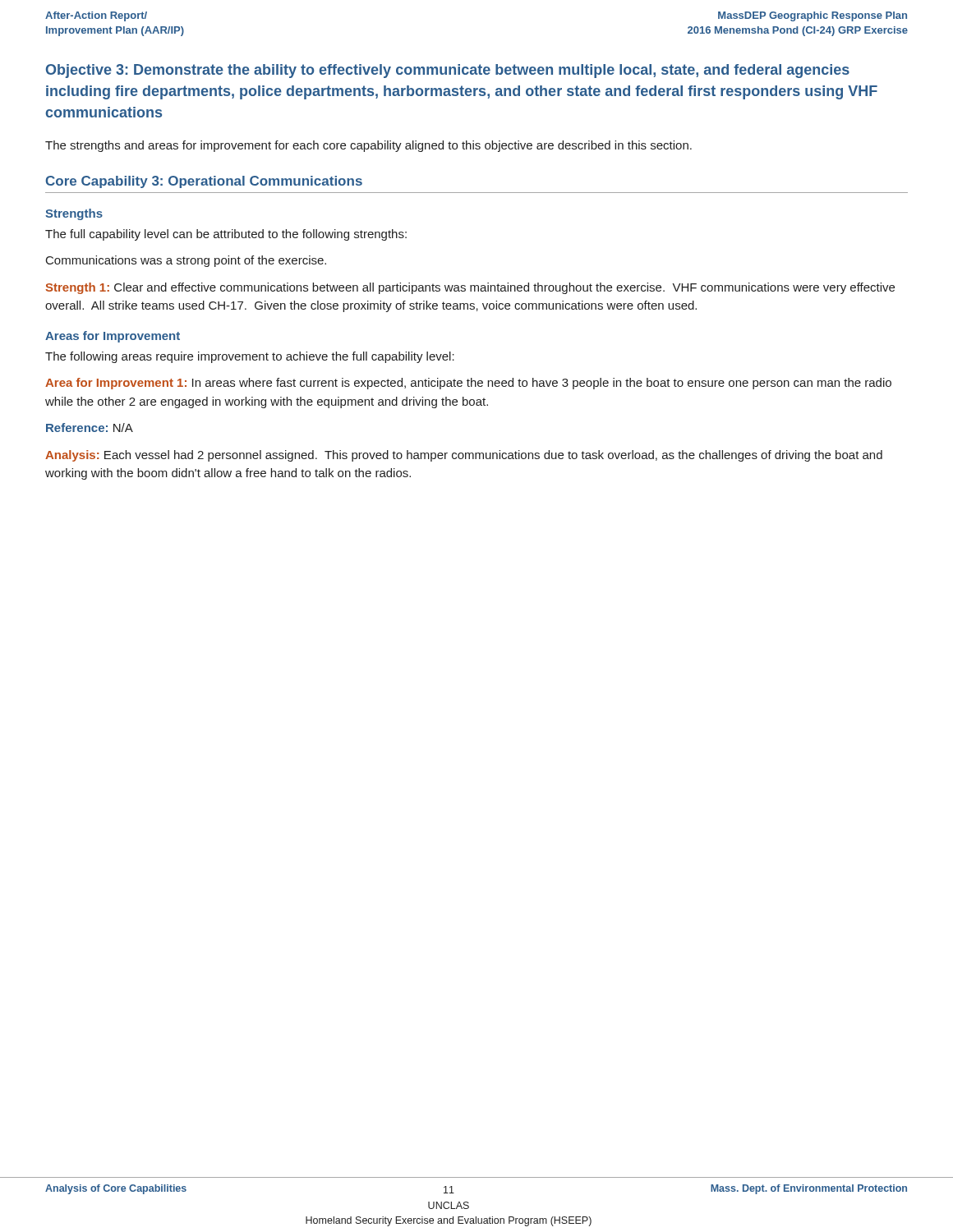Screen dimensions: 1232x953
Task: Find the block starting "Area for Improvement 1: In areas"
Action: coord(469,392)
